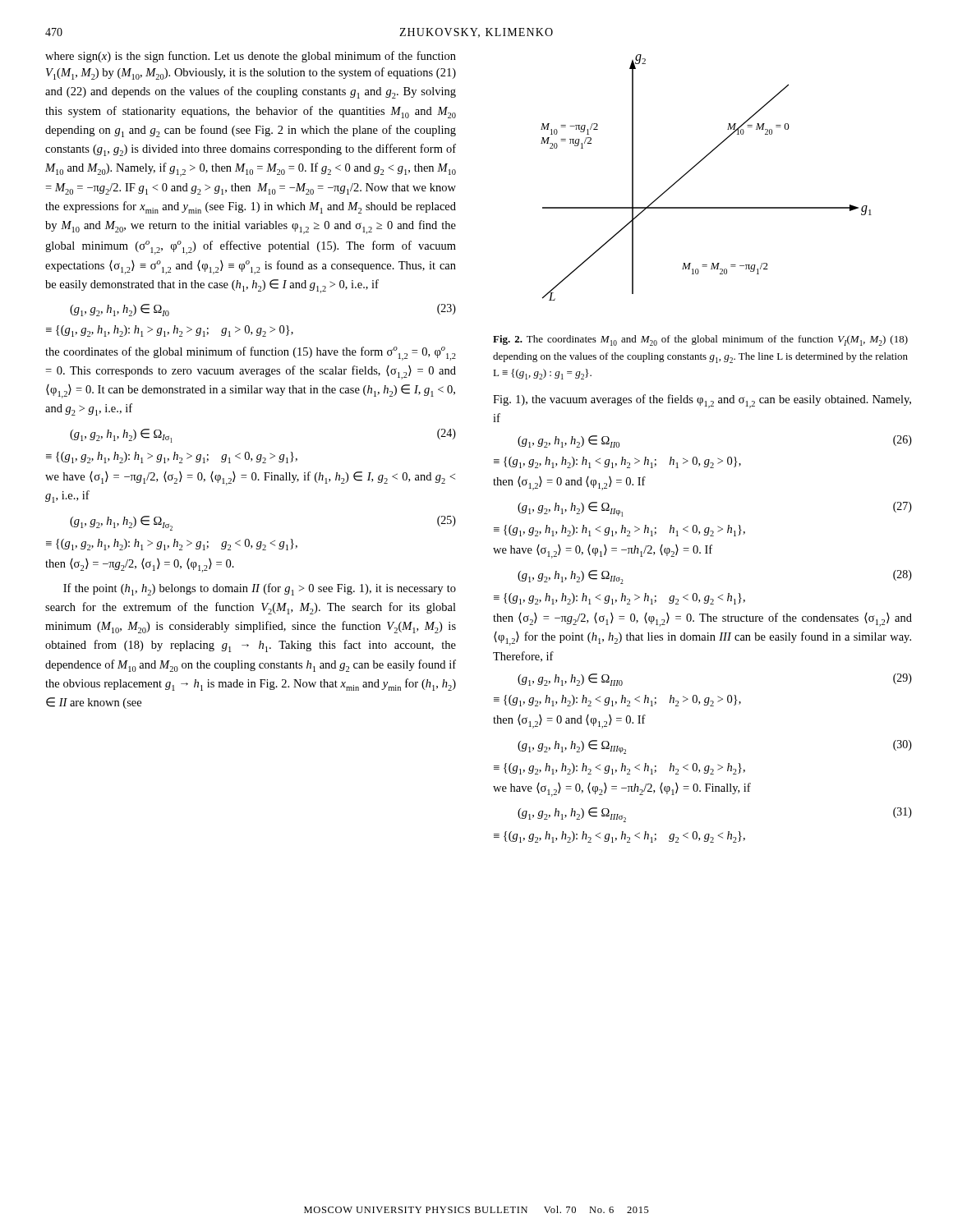
Task: Where is the passage that starts "where sign(x) is"?
Action: coord(251,171)
